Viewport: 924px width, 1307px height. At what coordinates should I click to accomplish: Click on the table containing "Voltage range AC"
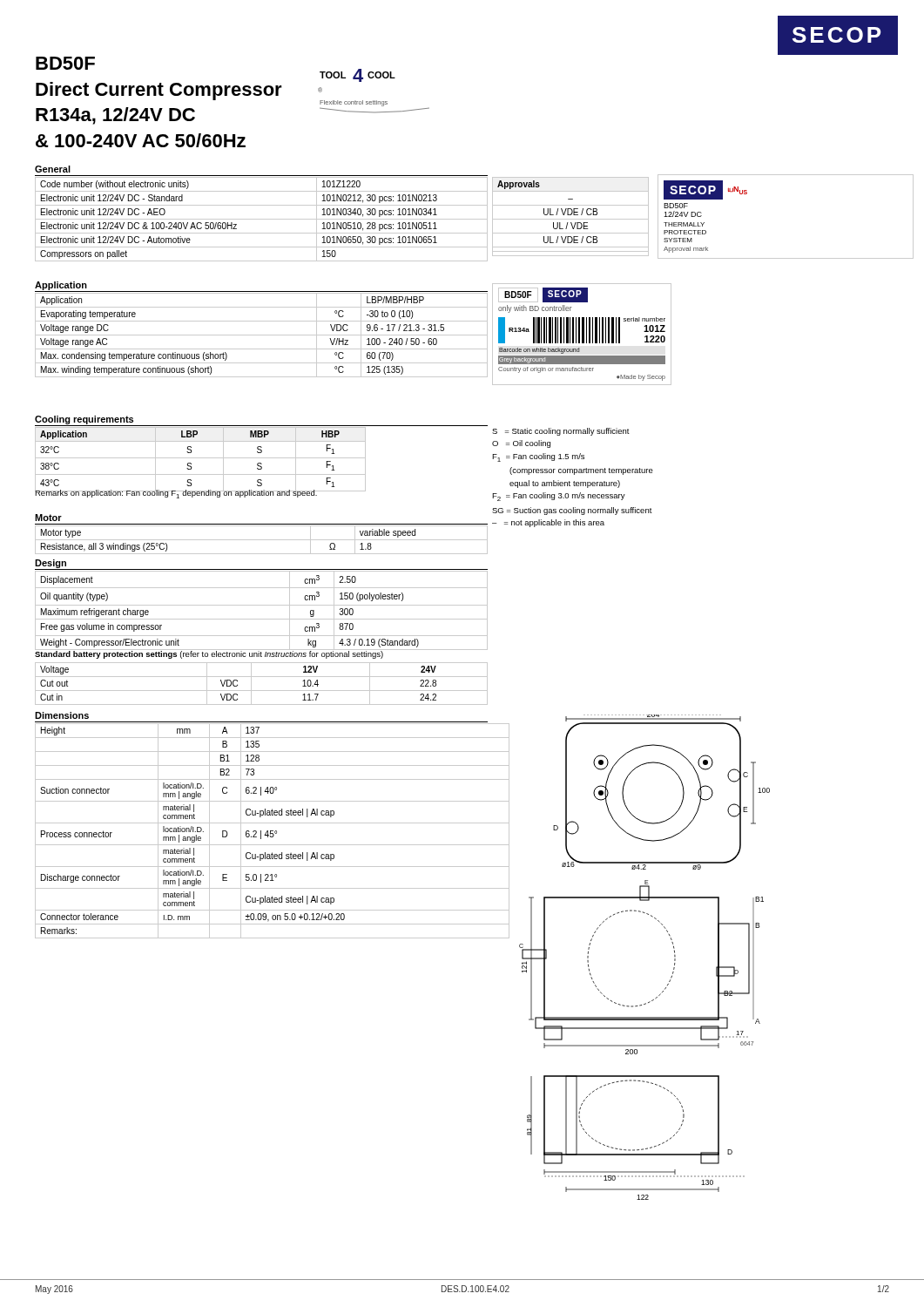click(x=261, y=335)
